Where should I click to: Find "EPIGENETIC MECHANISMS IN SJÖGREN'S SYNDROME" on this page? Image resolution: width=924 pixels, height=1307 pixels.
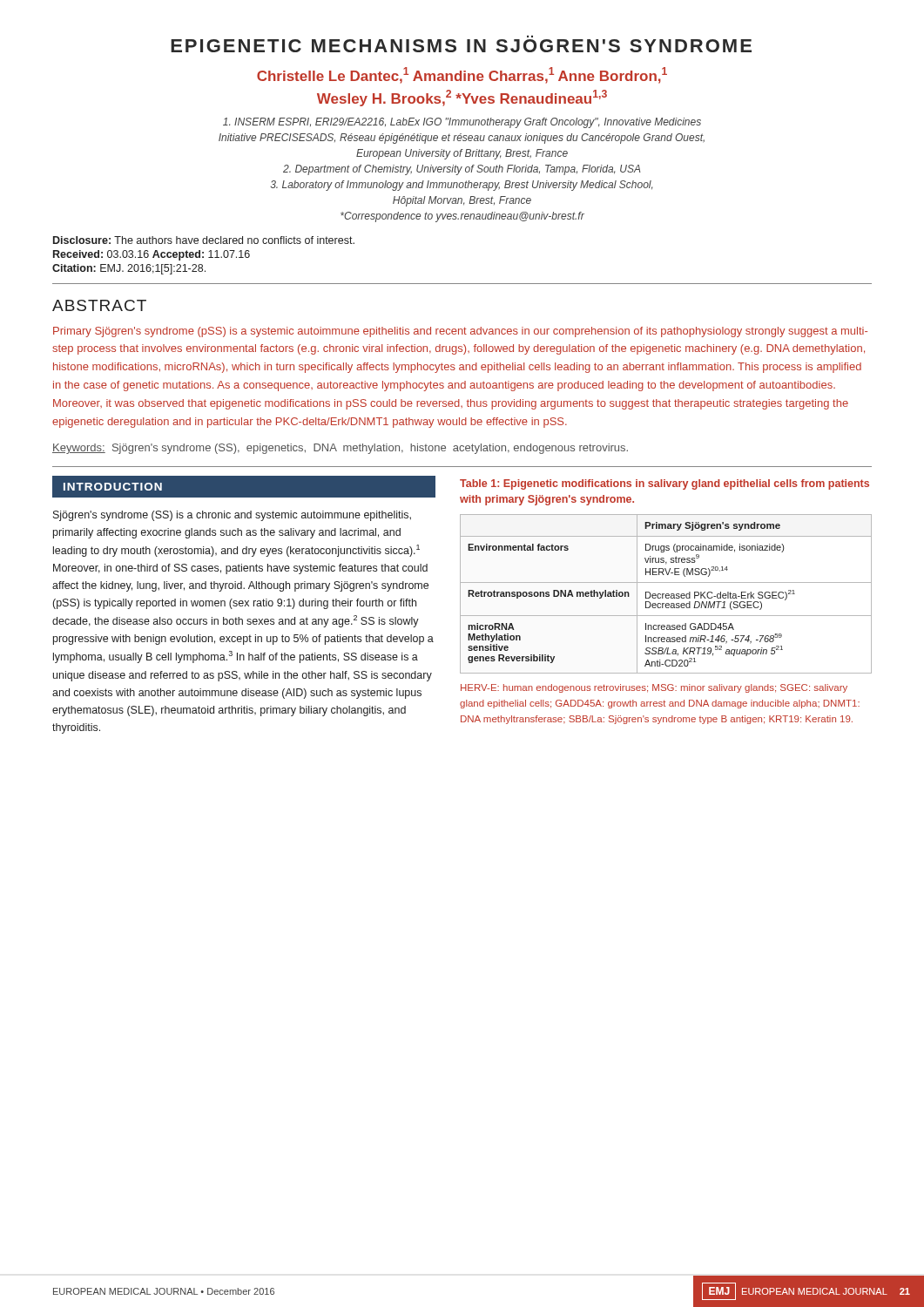point(462,46)
